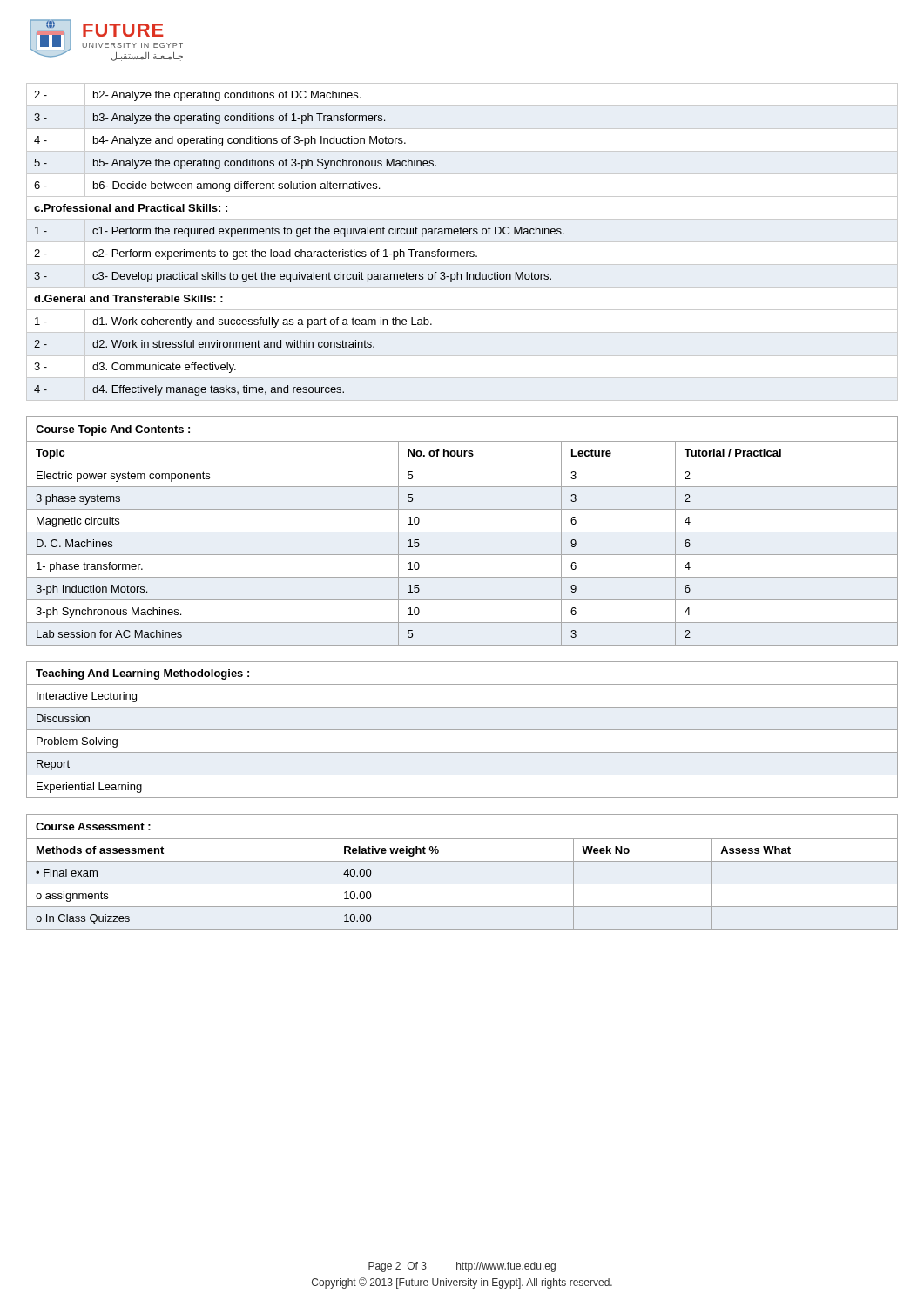Find the table that mentions "Relative weight %"
924x1307 pixels.
coord(462,872)
